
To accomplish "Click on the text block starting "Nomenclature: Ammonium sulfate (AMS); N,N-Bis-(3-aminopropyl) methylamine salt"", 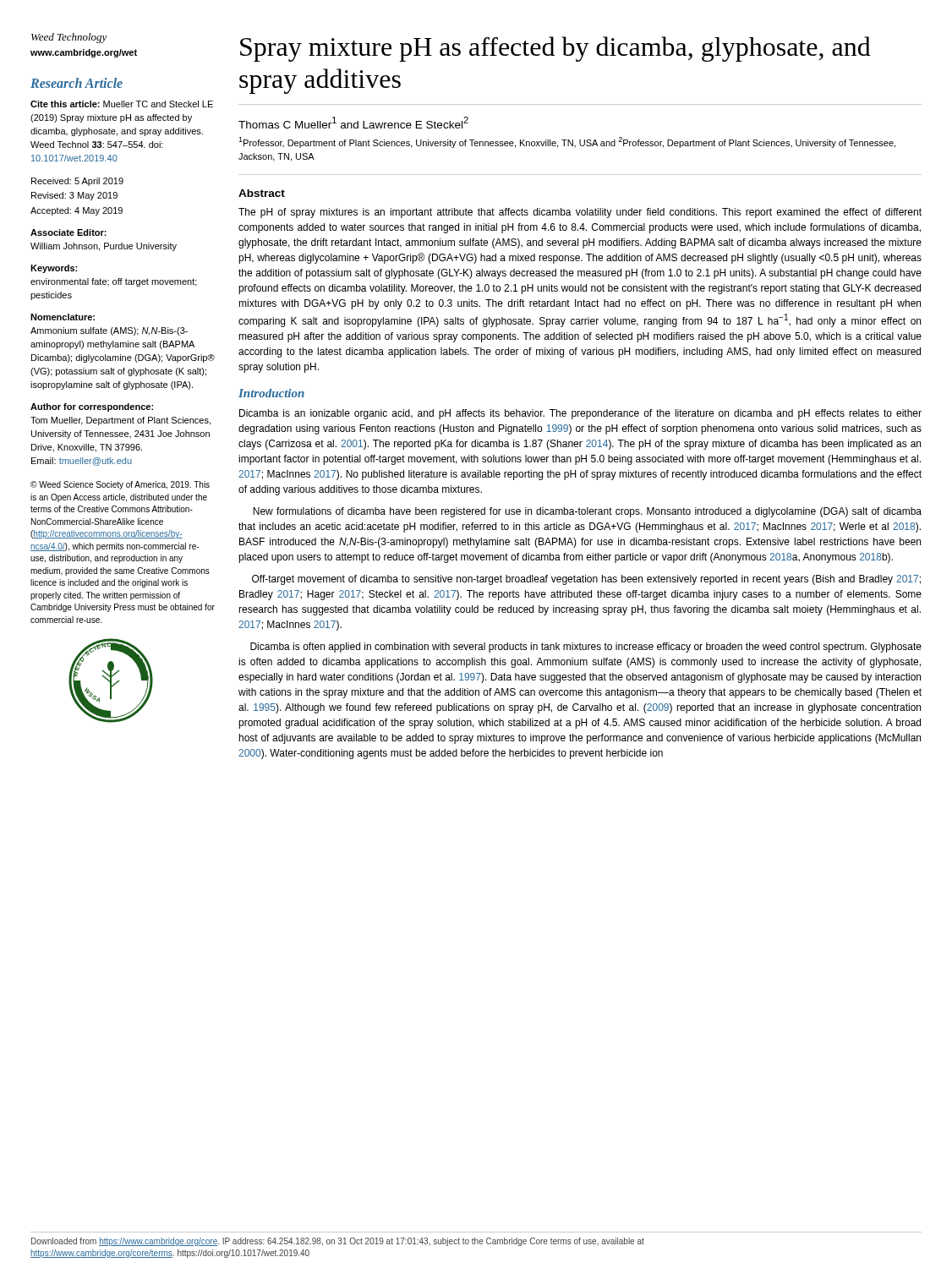I will coord(122,351).
